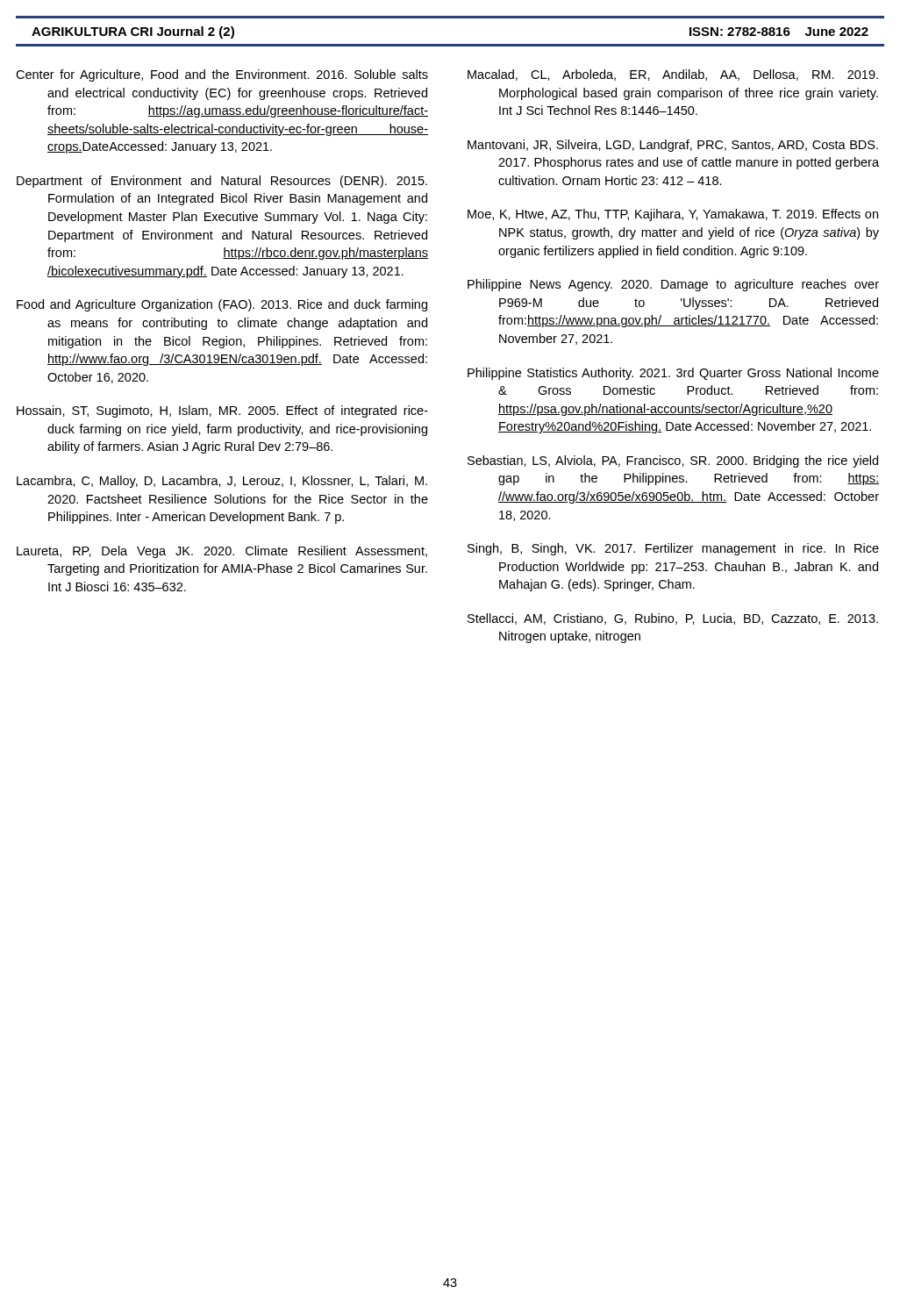This screenshot has width=900, height=1316.
Task: Select the text block starting "Laureta, RP, Dela Vega JK. 2020."
Action: (222, 569)
